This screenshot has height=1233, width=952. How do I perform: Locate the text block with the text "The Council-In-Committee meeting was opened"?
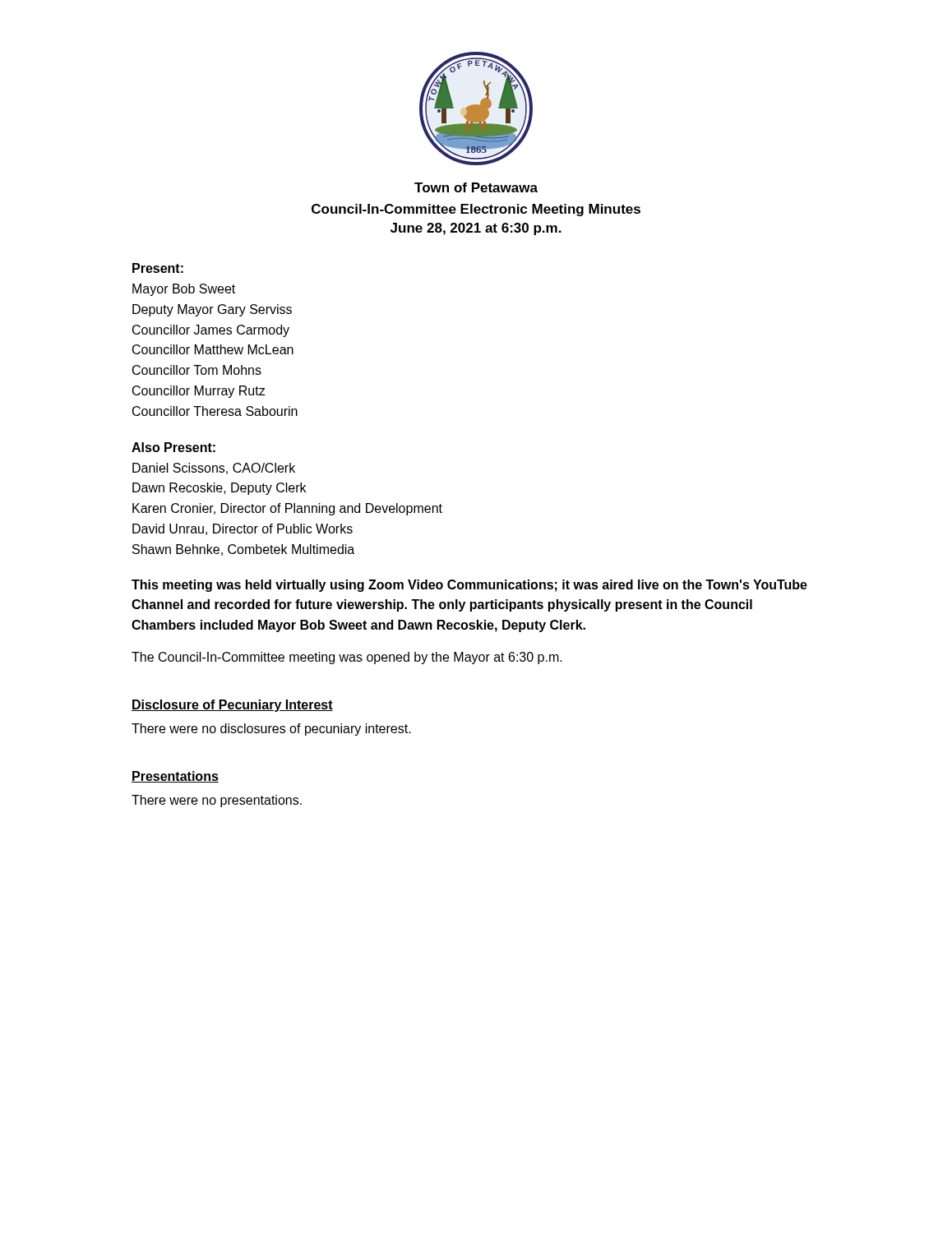[347, 657]
